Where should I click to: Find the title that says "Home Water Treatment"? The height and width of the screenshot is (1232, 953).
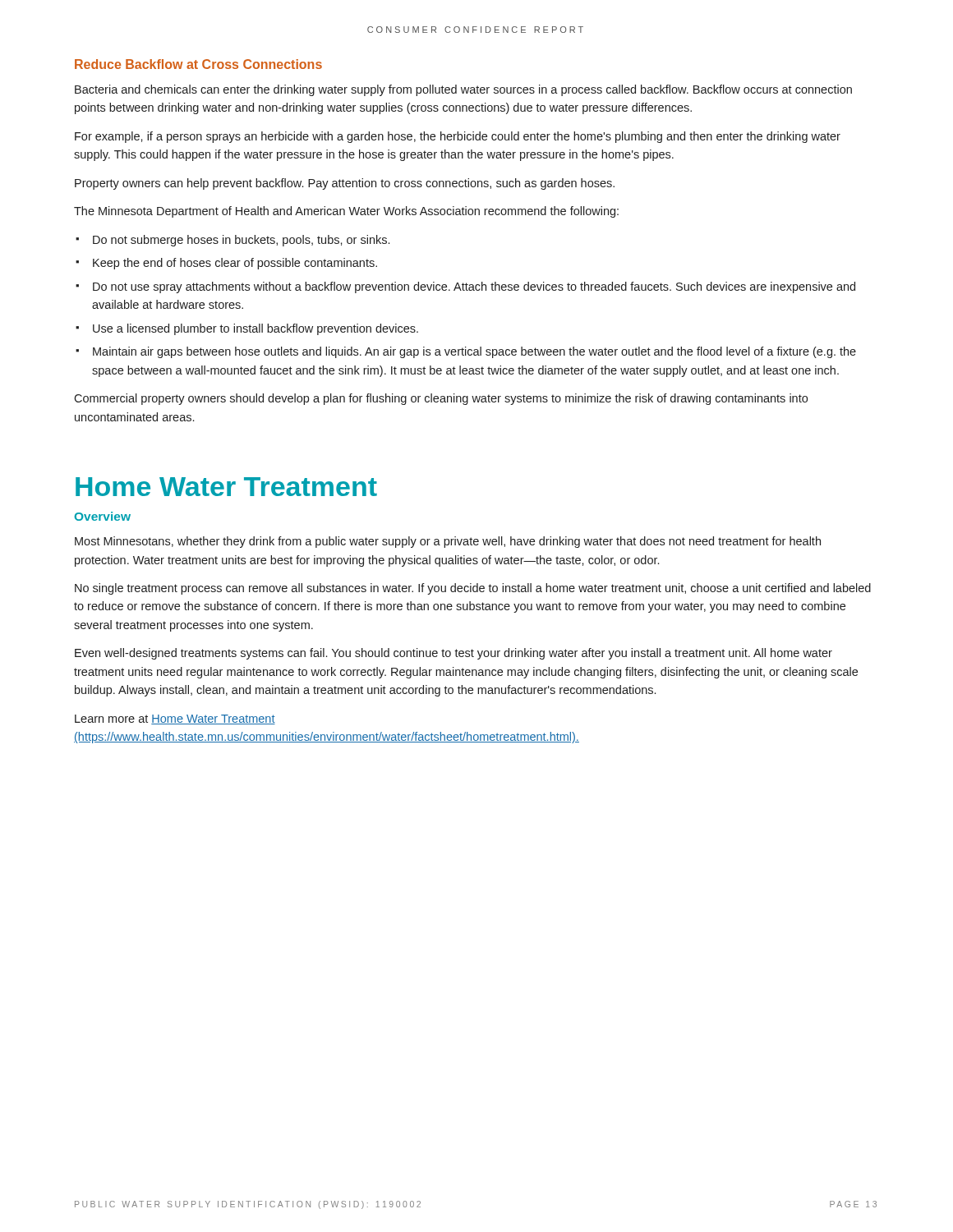pos(226,487)
